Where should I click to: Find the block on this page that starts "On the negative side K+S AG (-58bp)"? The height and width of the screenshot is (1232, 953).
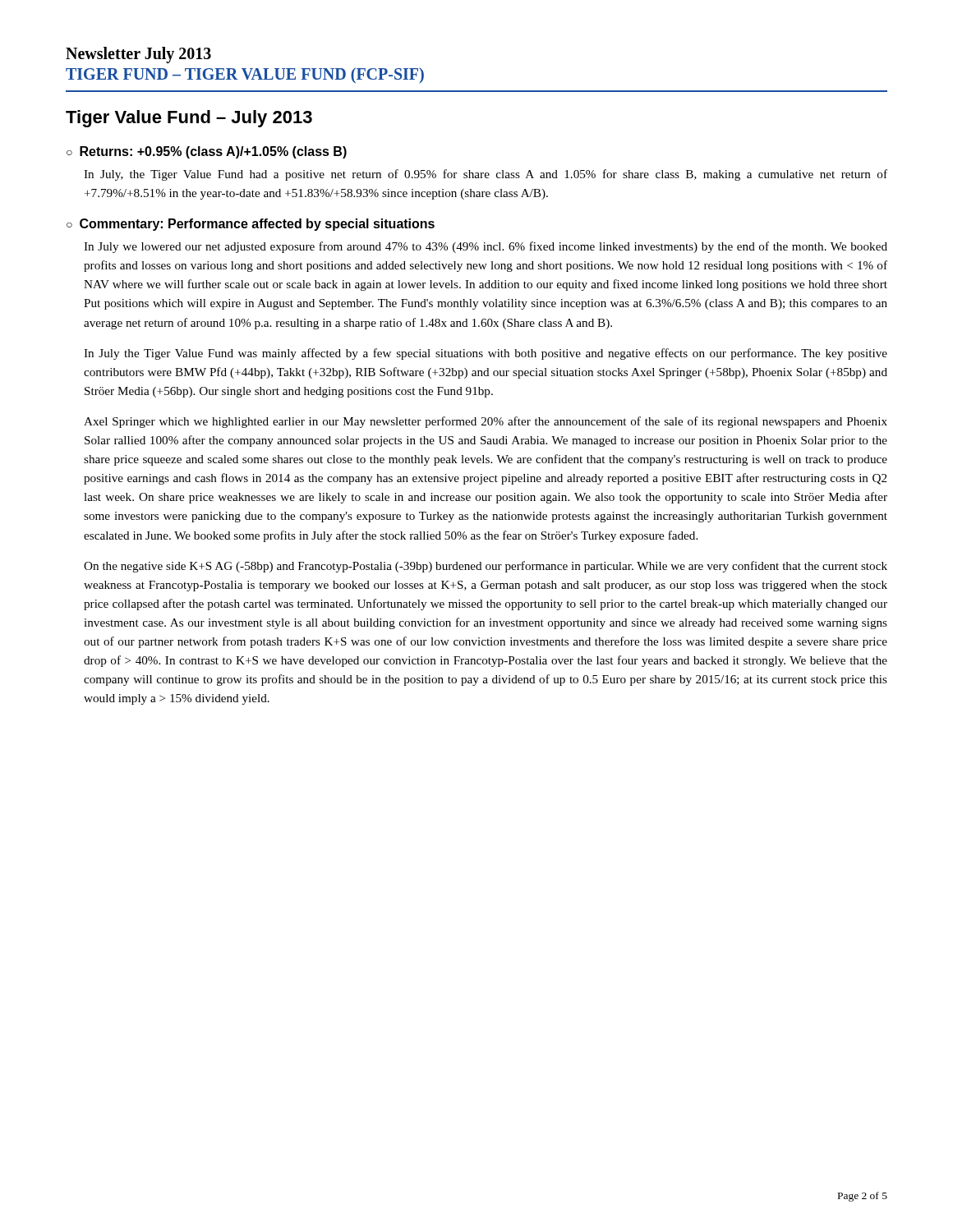click(x=486, y=632)
